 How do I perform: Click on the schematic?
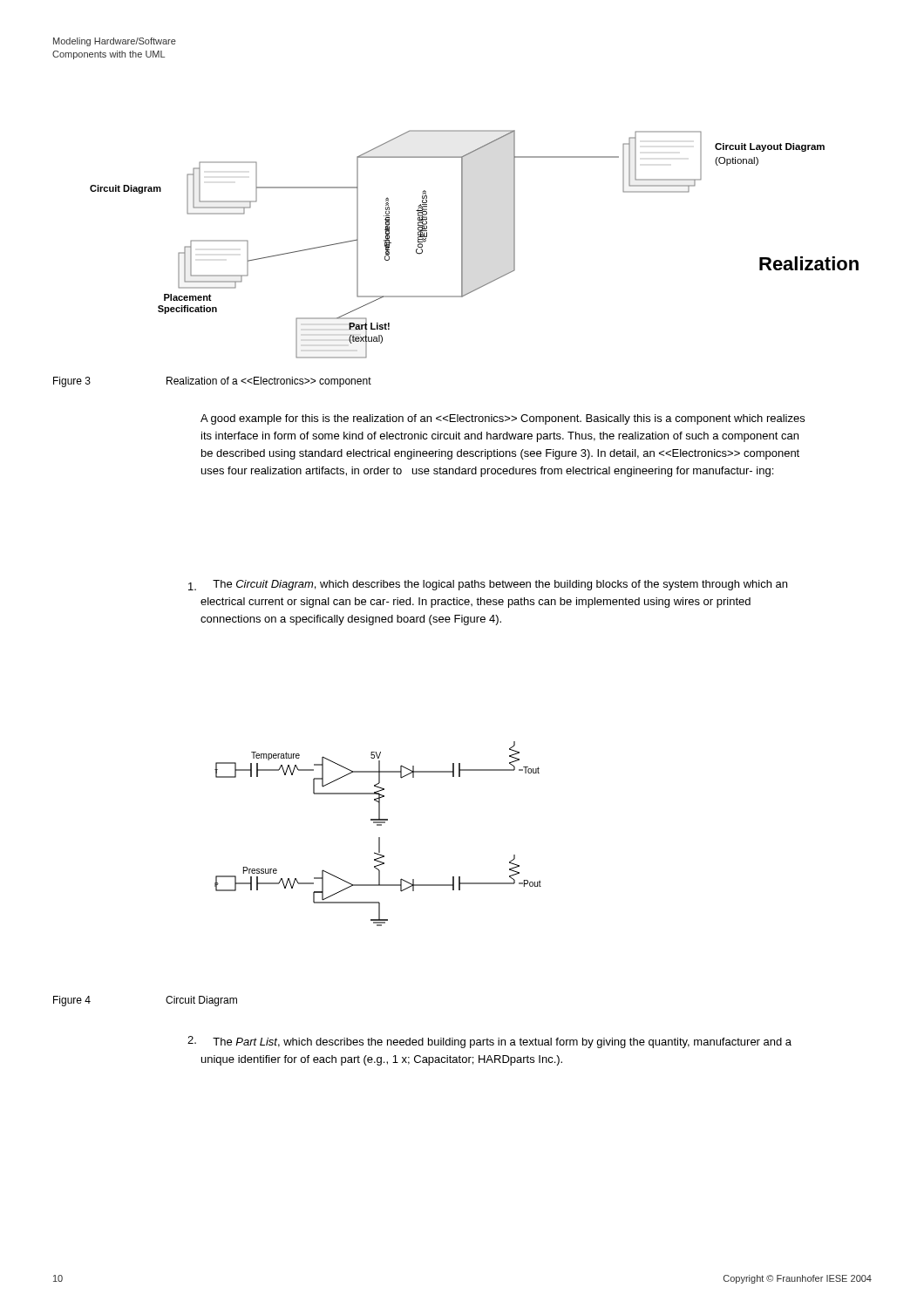coord(462,227)
